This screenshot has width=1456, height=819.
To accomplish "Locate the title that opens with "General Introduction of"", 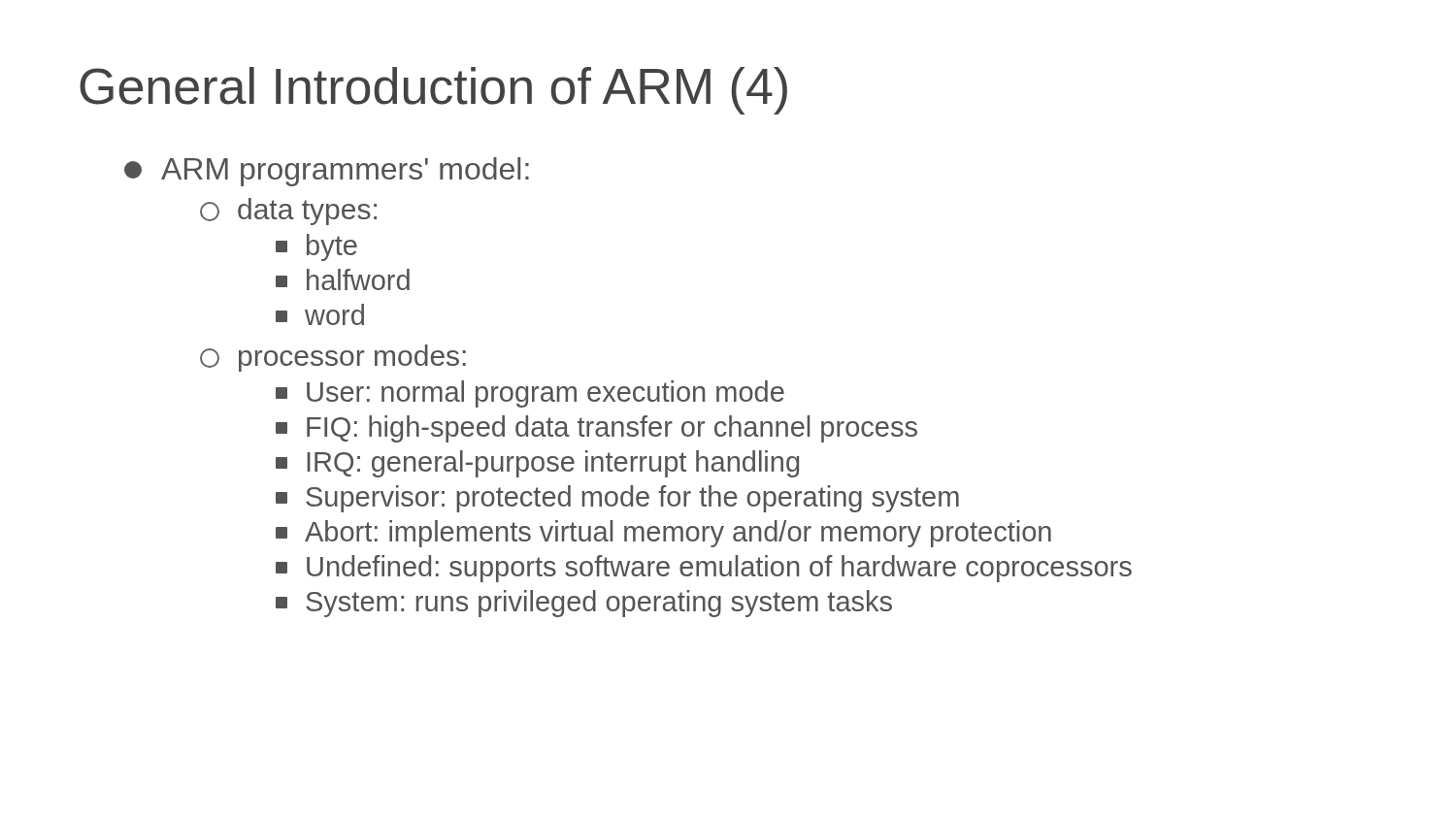I will pyautogui.click(x=434, y=87).
